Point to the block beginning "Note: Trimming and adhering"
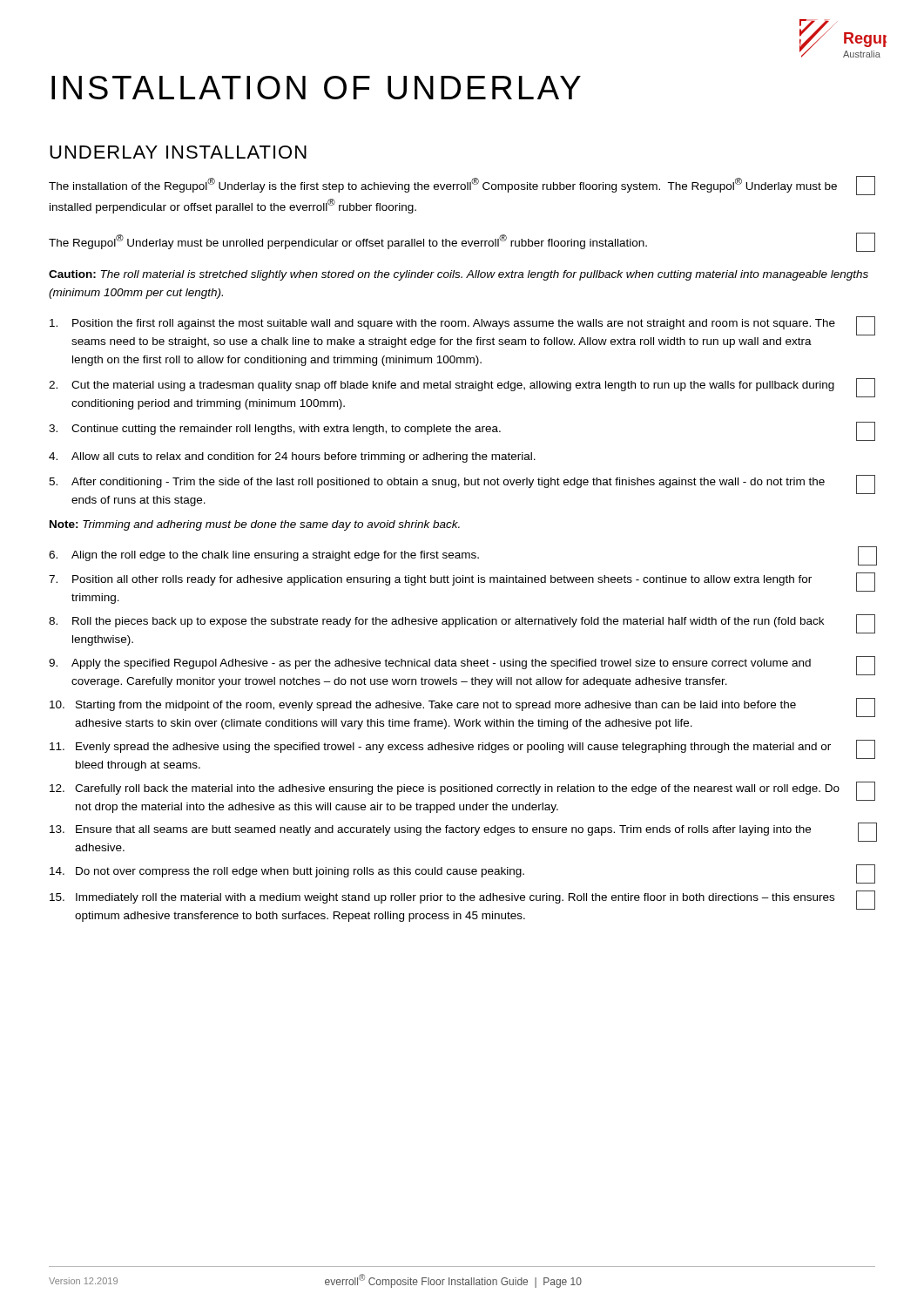 click(255, 524)
